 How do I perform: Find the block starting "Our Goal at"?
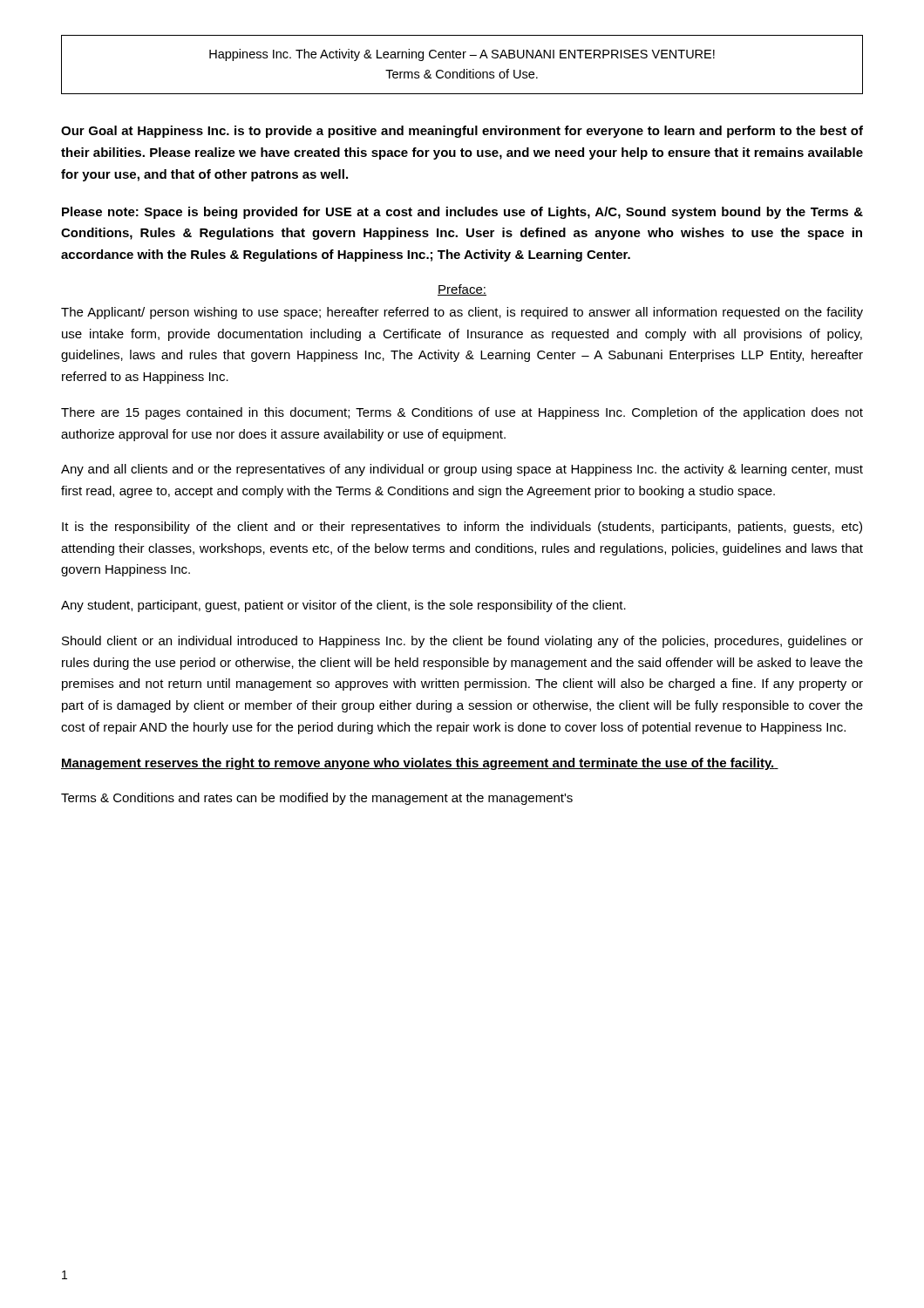pyautogui.click(x=462, y=152)
